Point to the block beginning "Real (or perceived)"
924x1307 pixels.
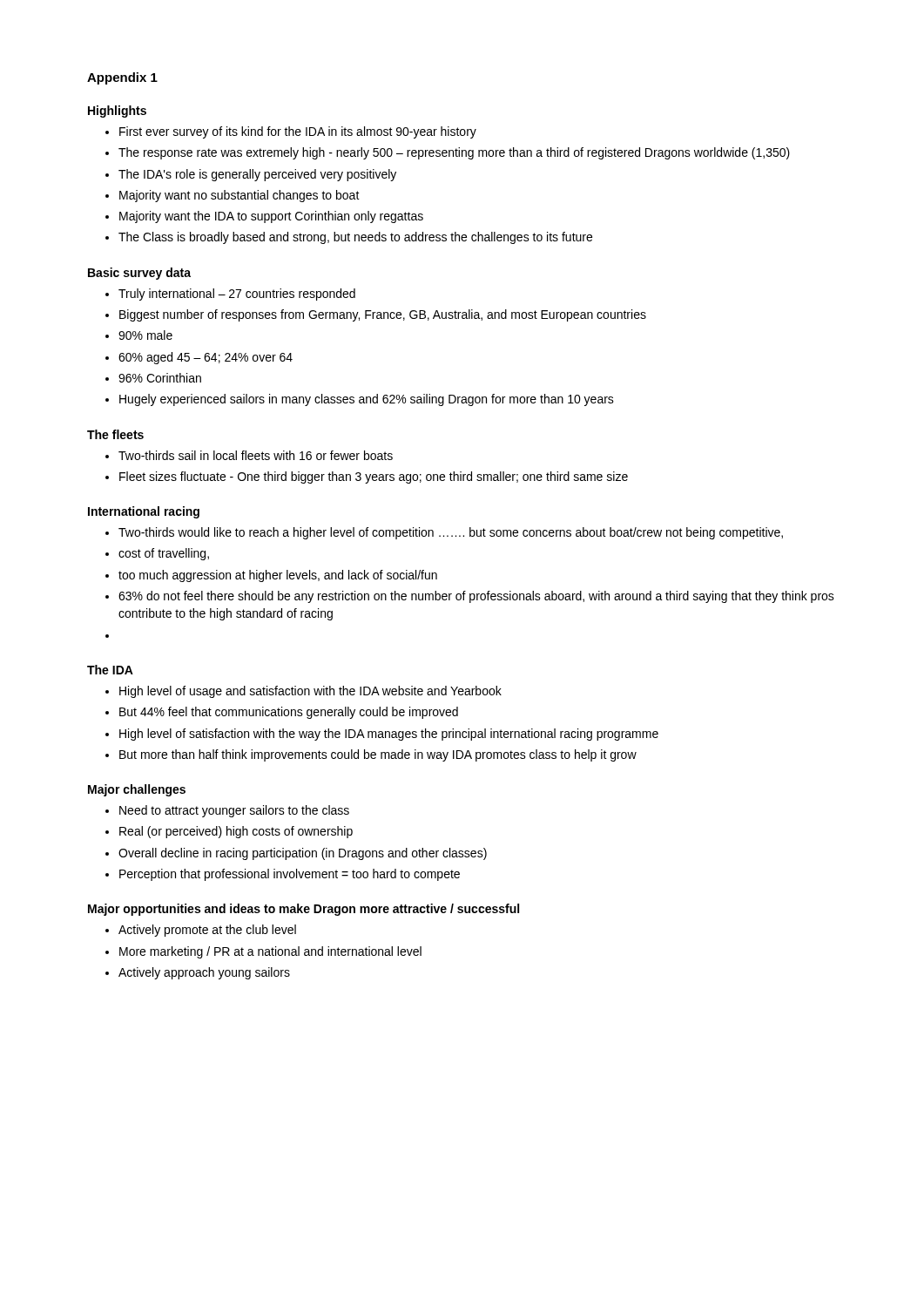tap(236, 832)
